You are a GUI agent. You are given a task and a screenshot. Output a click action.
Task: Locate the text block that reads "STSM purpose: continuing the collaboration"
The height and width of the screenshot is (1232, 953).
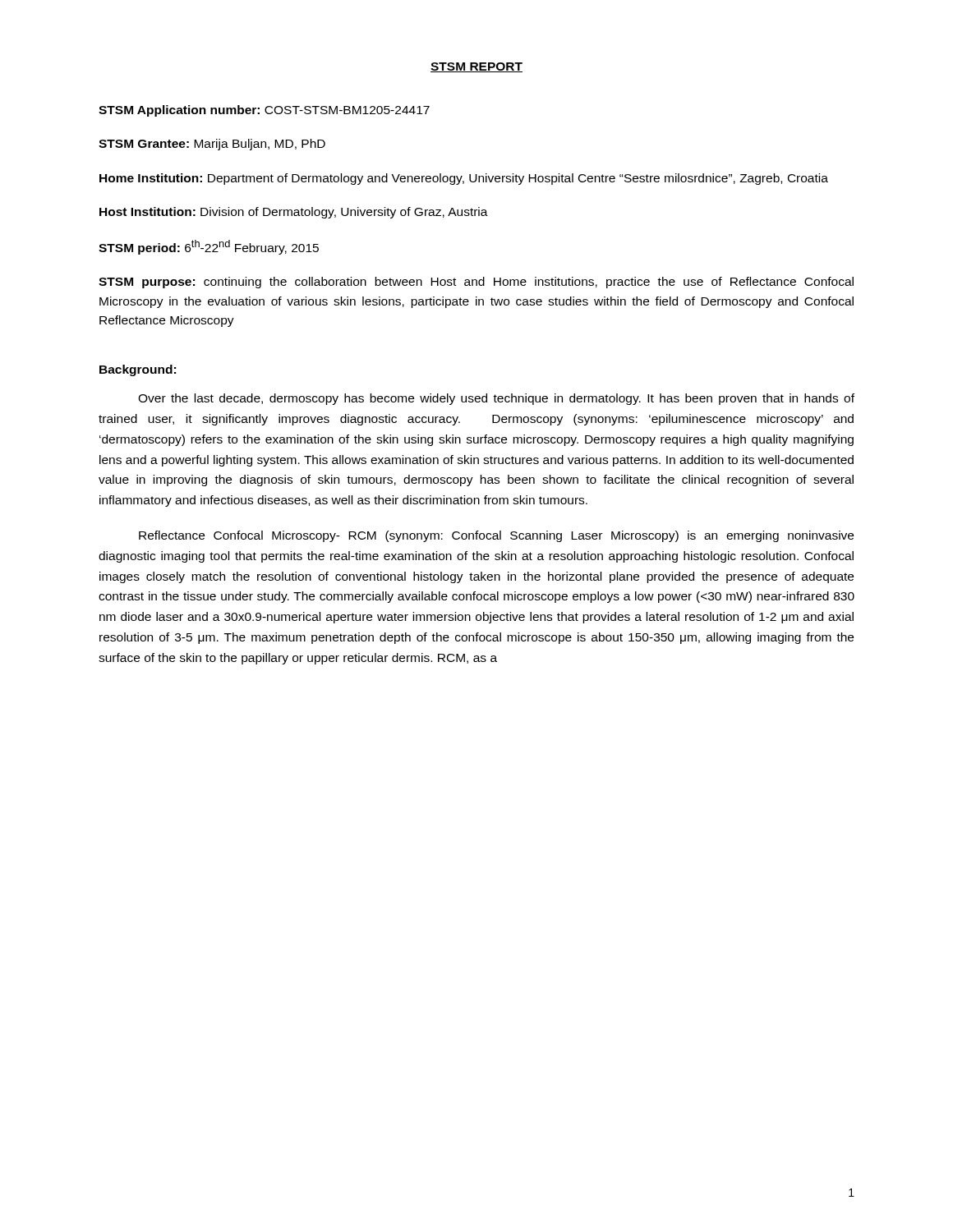[x=476, y=301]
